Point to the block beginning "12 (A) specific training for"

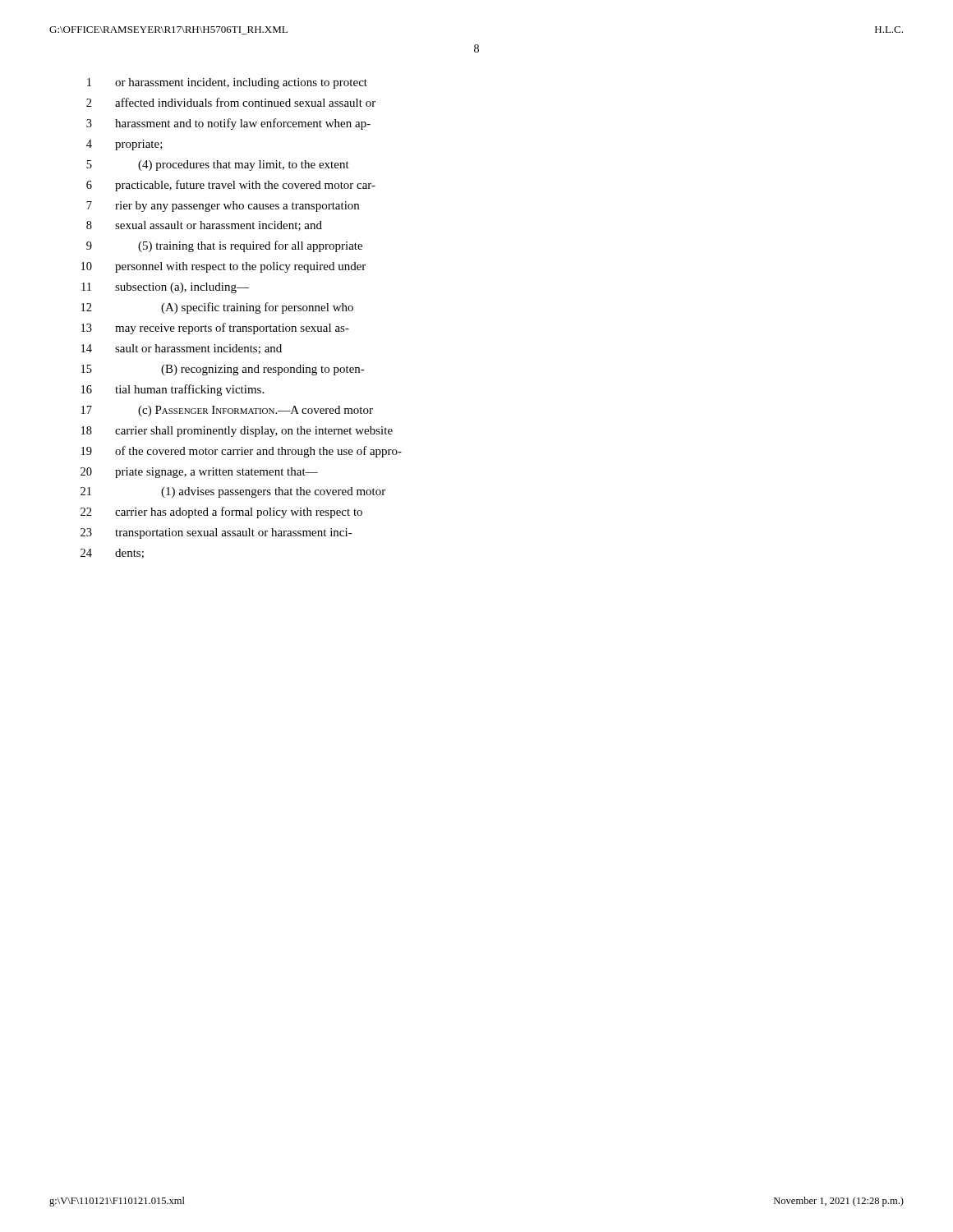pos(217,308)
